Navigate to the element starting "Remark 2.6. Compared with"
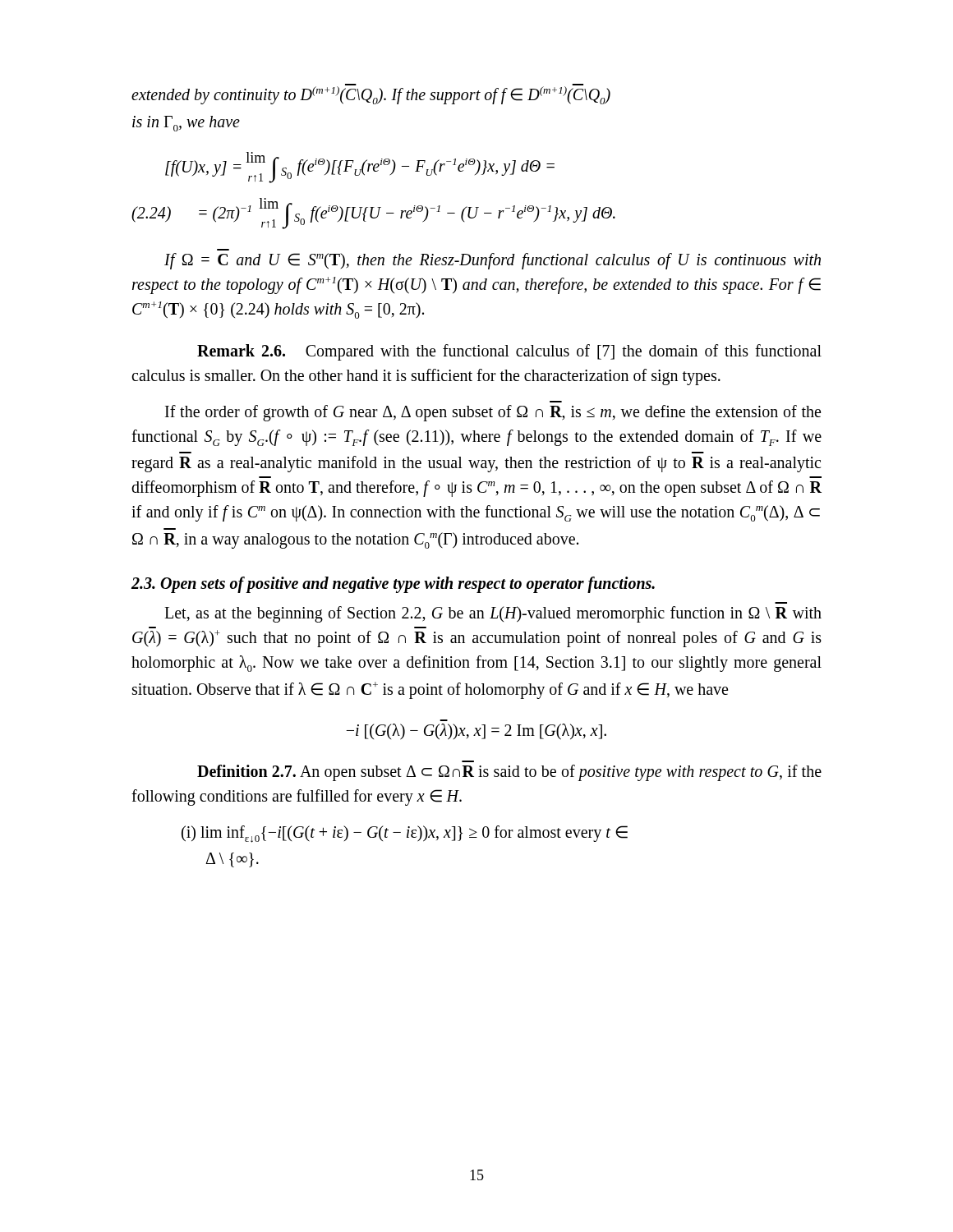This screenshot has width=953, height=1232. [476, 363]
